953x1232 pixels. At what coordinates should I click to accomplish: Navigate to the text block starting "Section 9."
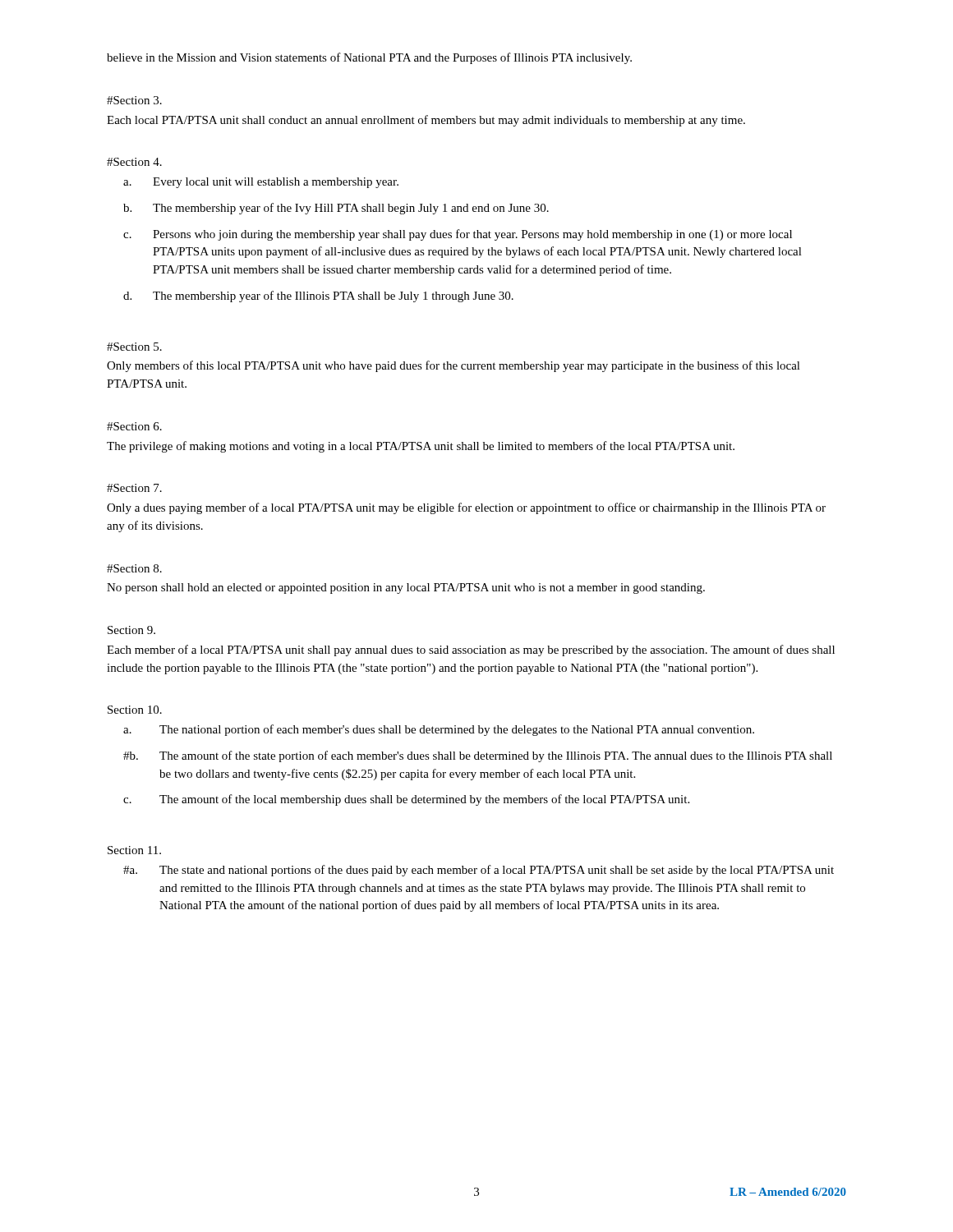[x=131, y=630]
